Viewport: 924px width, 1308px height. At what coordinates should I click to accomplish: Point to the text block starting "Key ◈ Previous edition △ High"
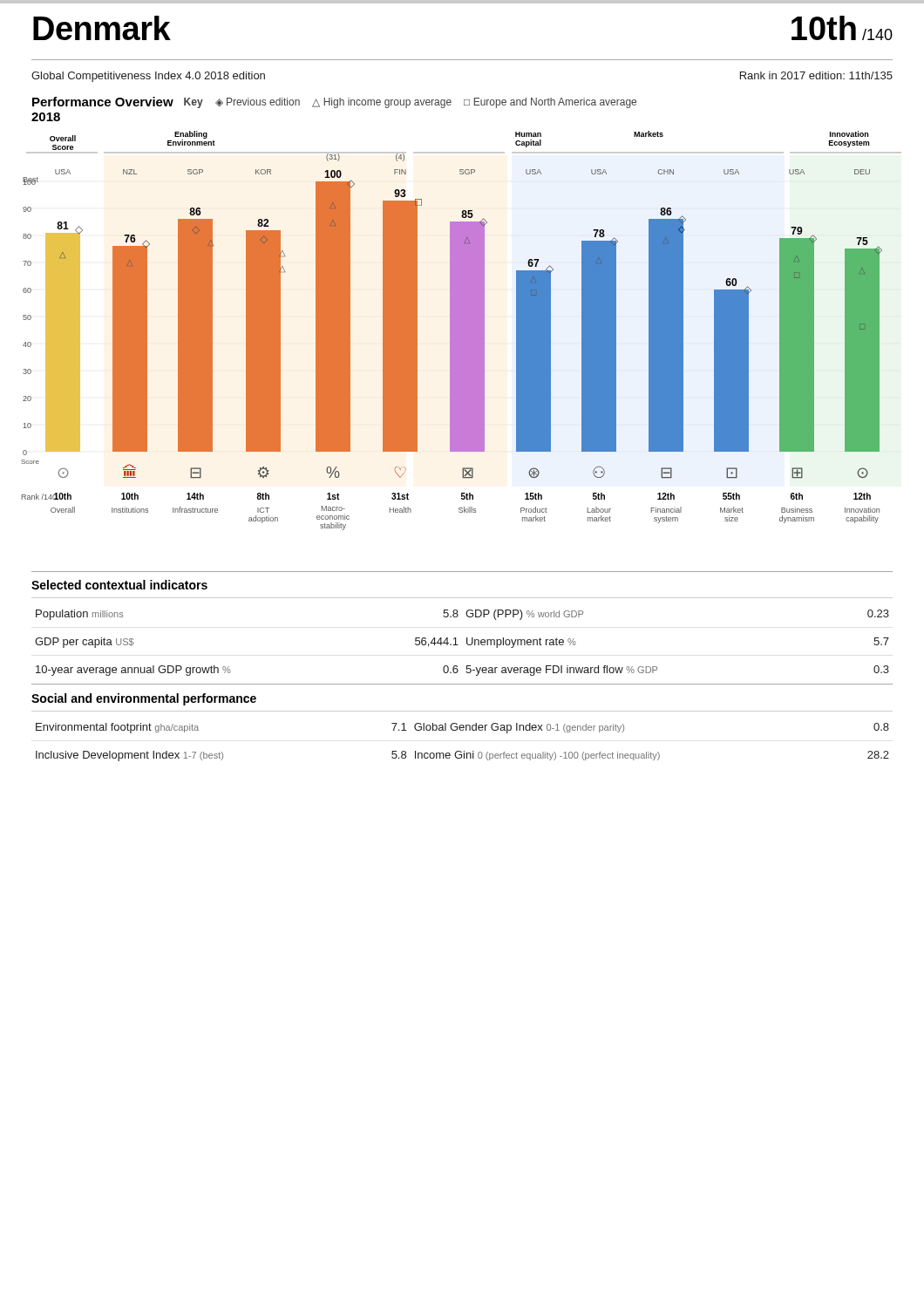(410, 102)
